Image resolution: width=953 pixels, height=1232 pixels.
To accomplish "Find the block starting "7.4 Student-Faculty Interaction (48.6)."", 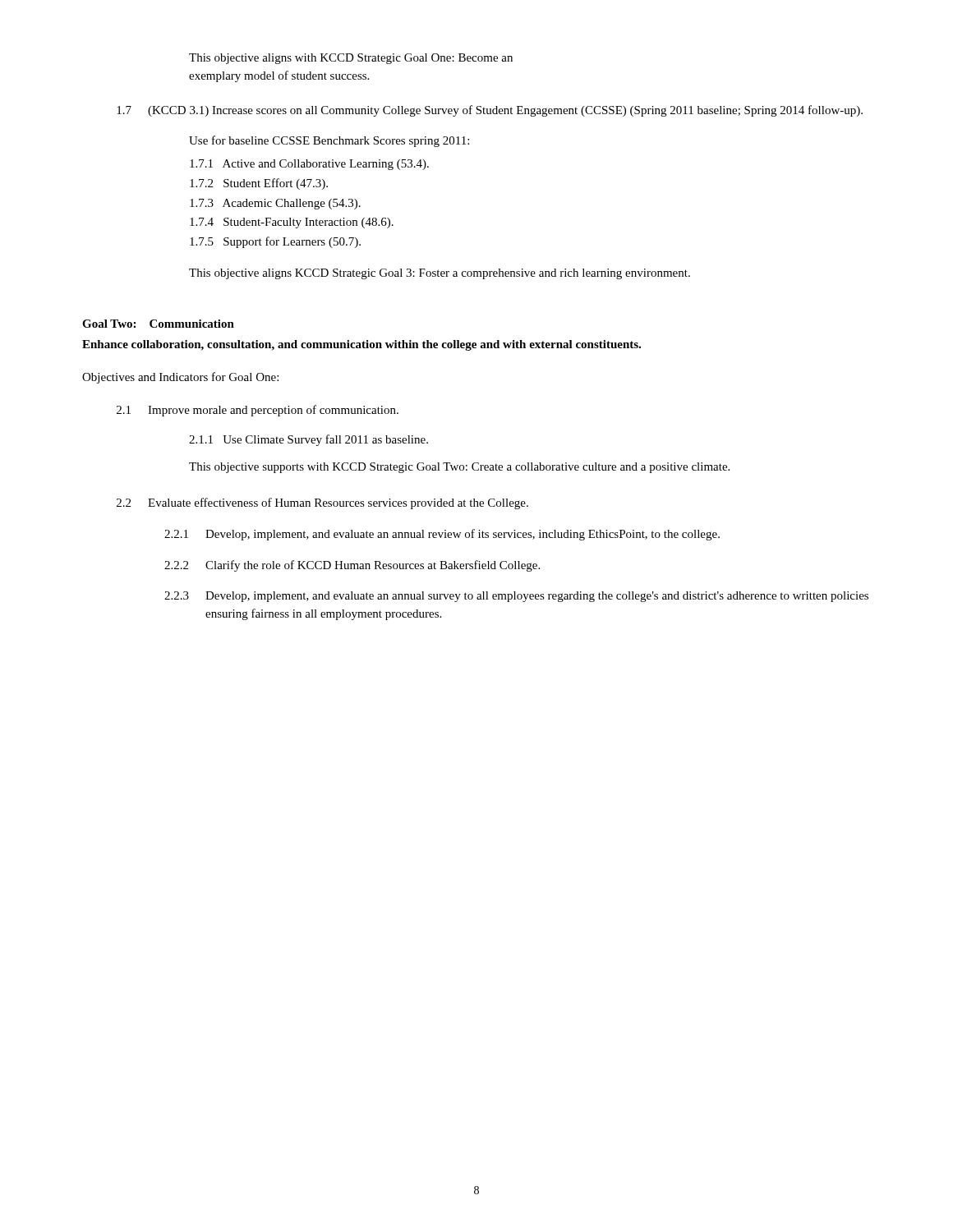I will (x=291, y=222).
